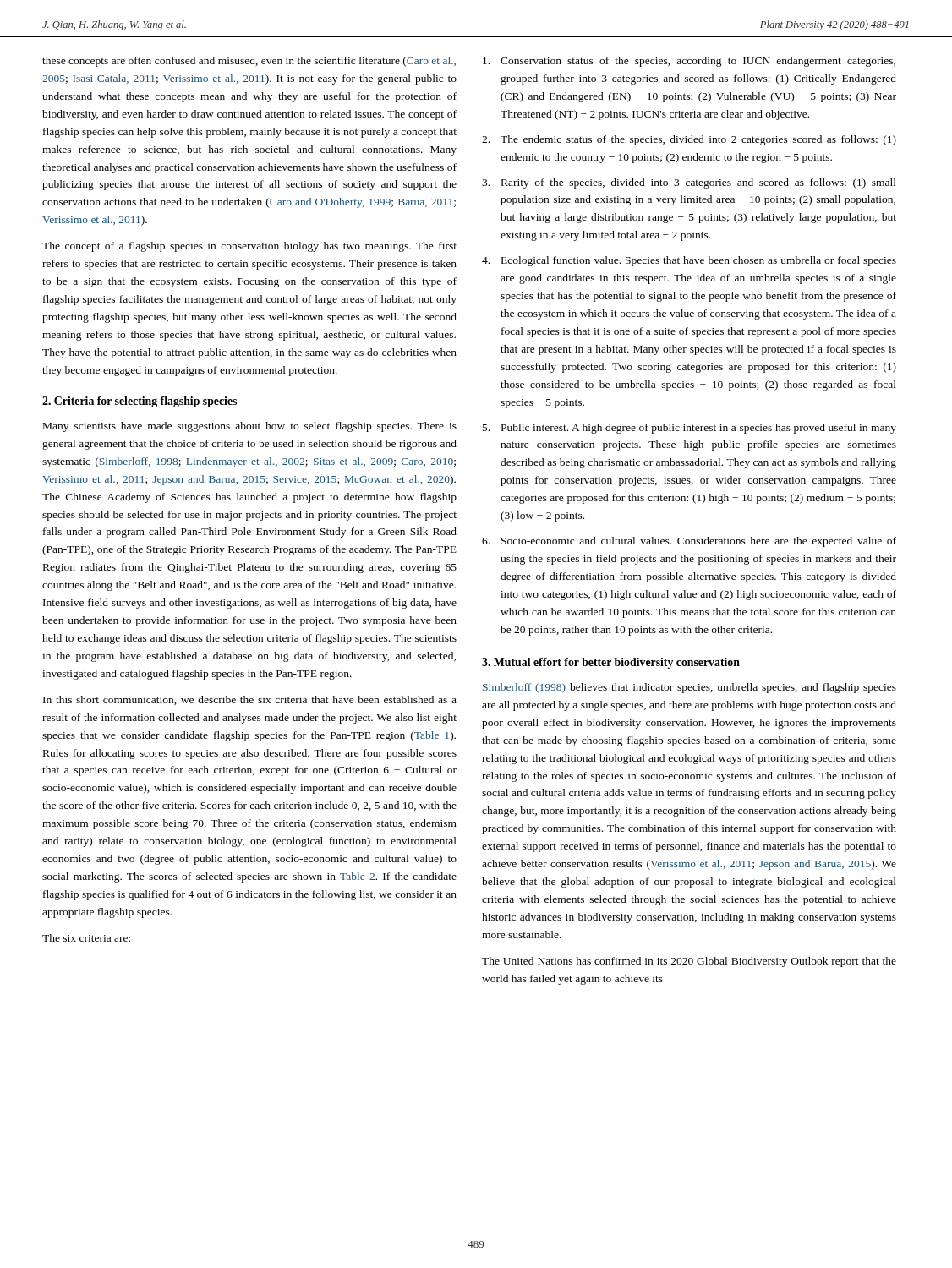
Task: Point to the block beginning "The United Nations has confirmed in its 2020"
Action: click(x=689, y=969)
